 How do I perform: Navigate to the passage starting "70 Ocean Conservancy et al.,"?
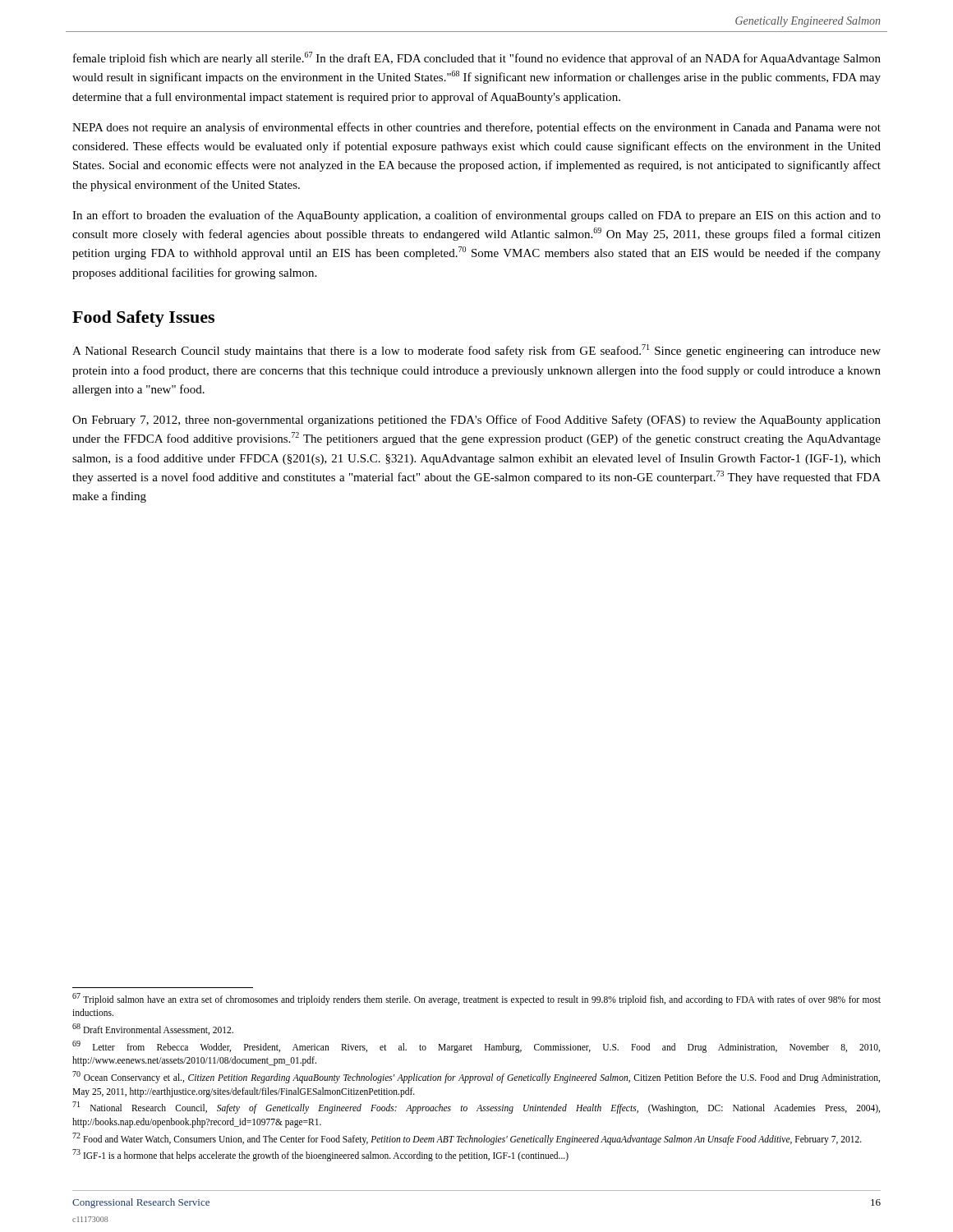pos(476,1084)
